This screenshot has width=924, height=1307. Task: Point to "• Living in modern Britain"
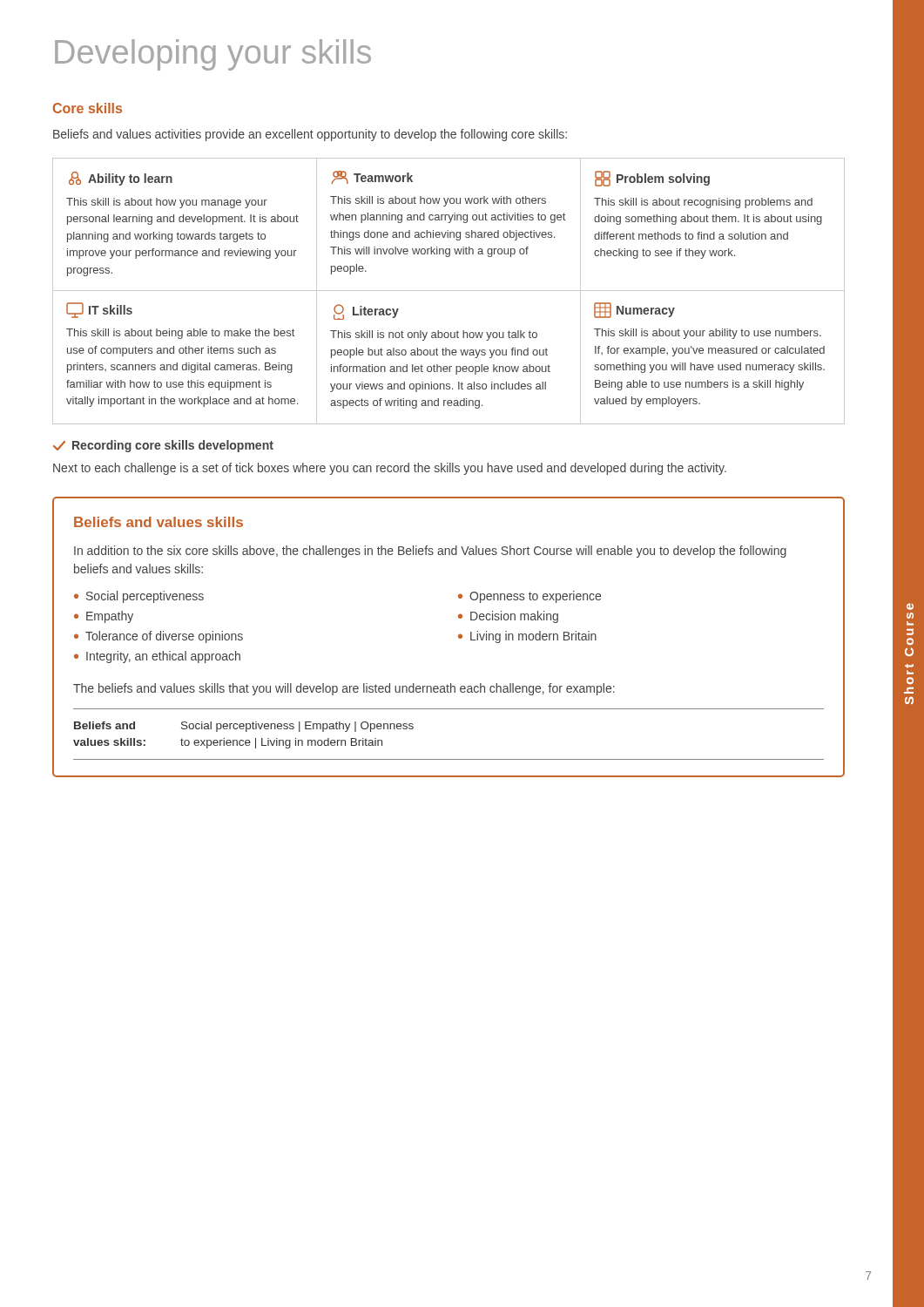(x=527, y=637)
